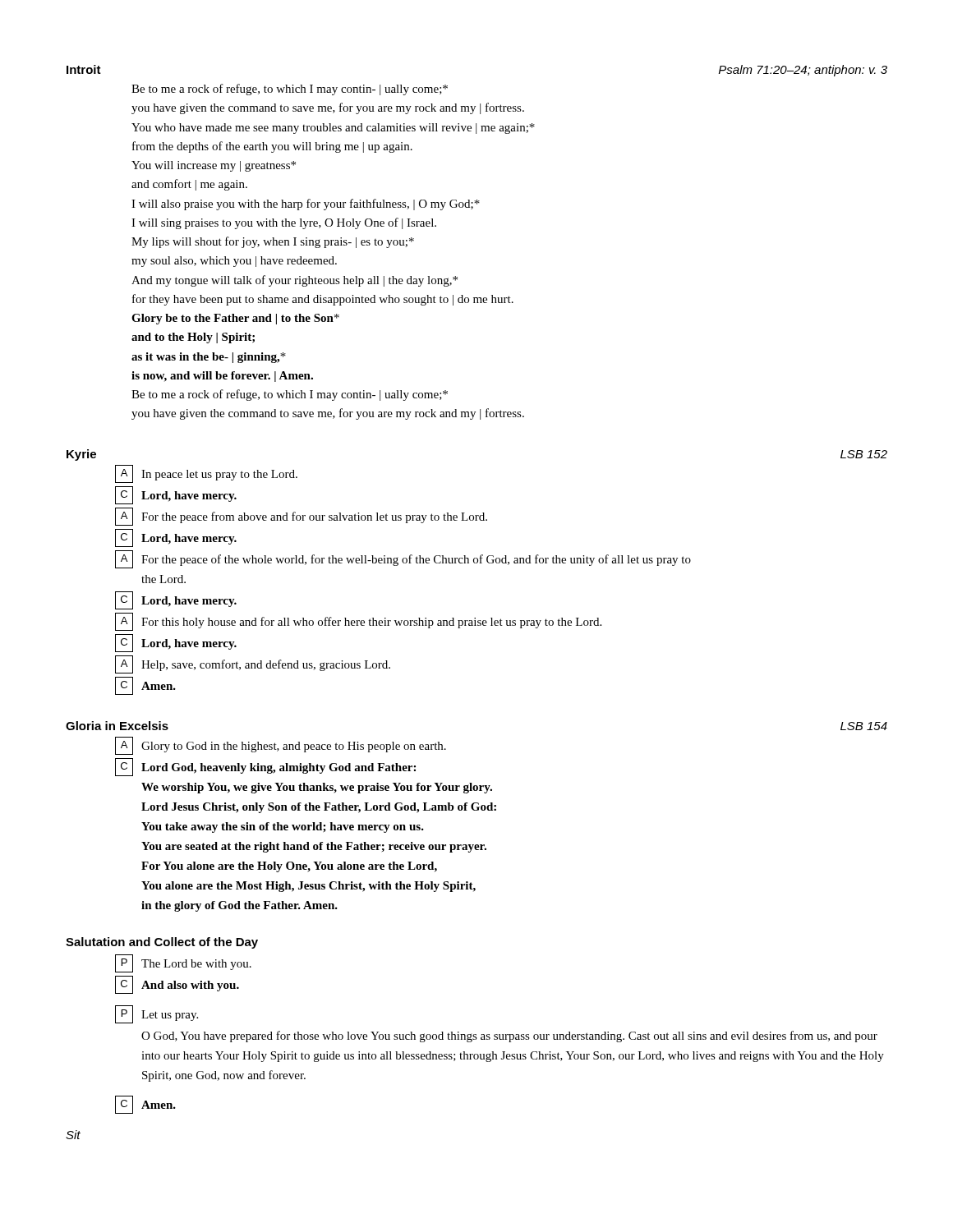This screenshot has width=953, height=1232.
Task: Click on the list item containing "C And also with you."
Action: pos(177,985)
